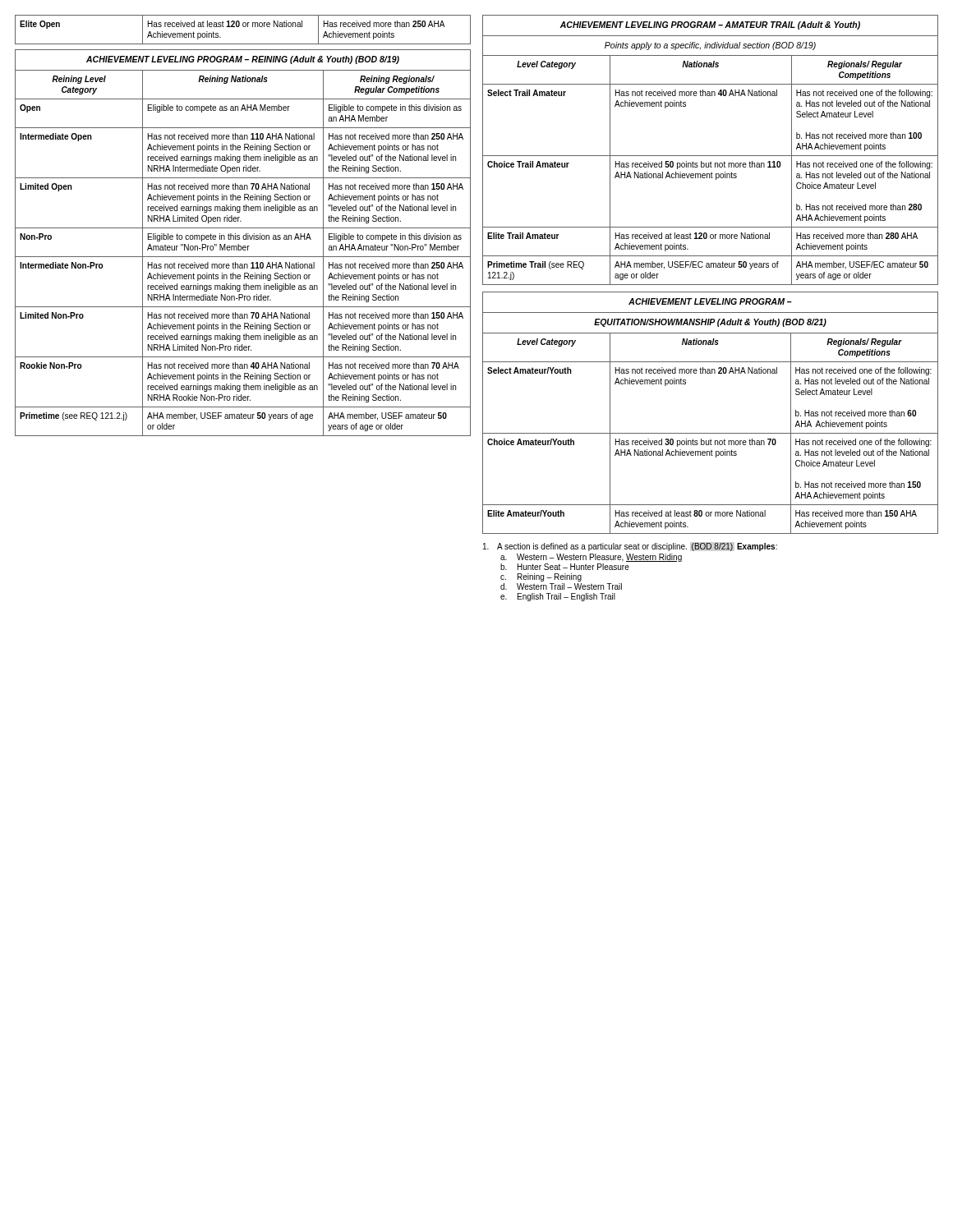Click on the element starting "e.English Trail –"
This screenshot has width=953, height=1232.
tap(558, 596)
